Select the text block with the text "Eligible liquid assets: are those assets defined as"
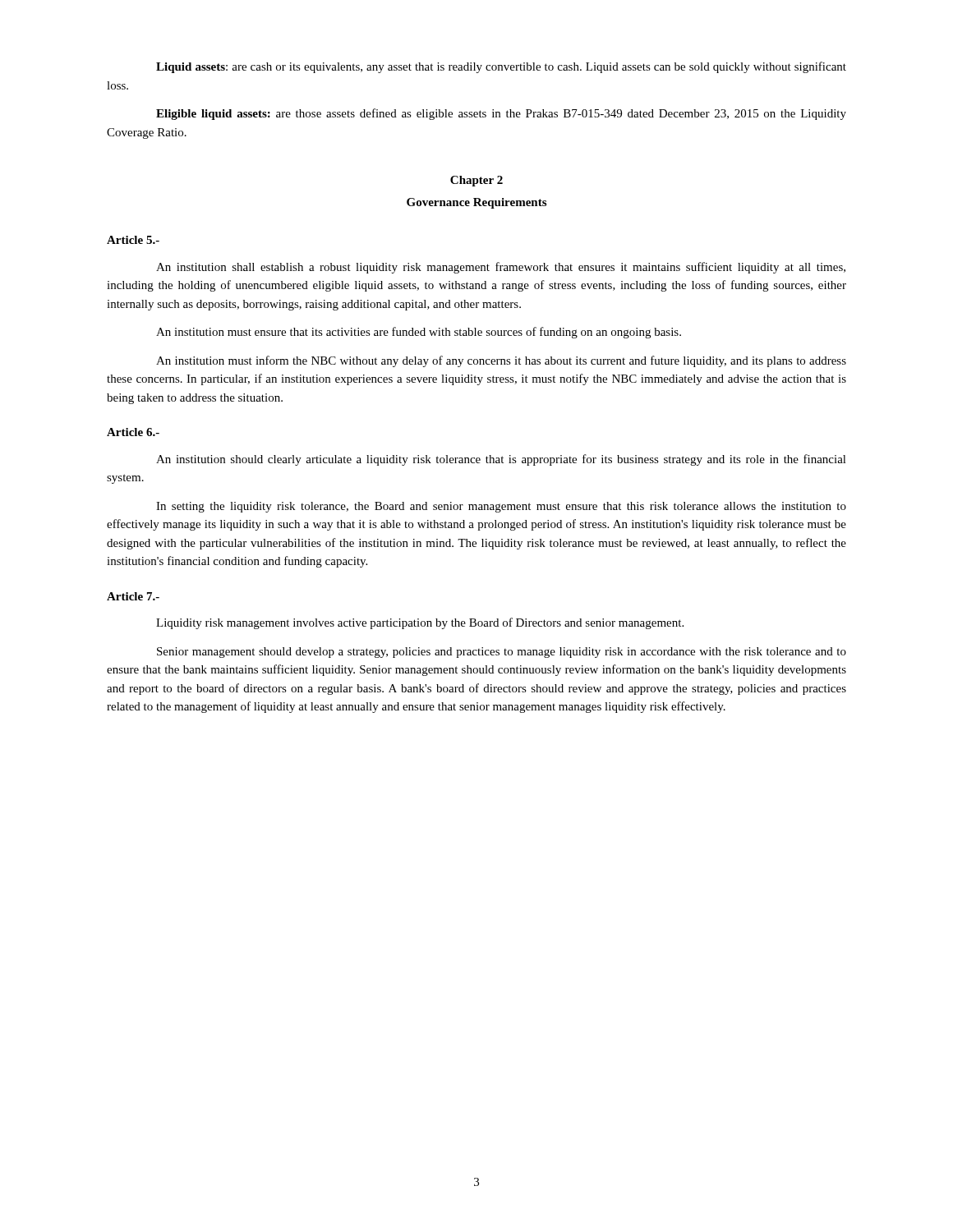 pyautogui.click(x=476, y=123)
